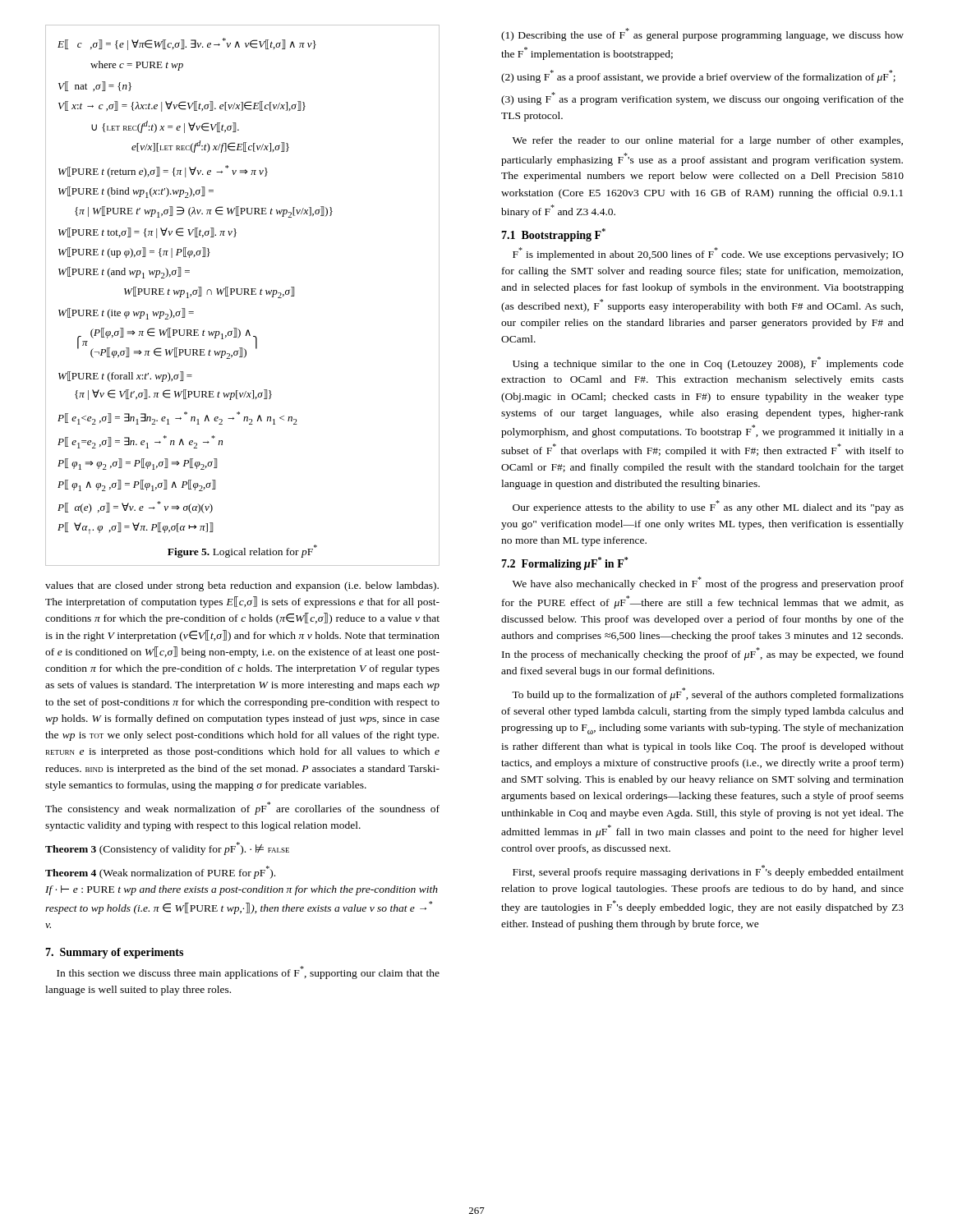Locate the text starting "In this section we discuss"
This screenshot has width=953, height=1232.
[242, 980]
